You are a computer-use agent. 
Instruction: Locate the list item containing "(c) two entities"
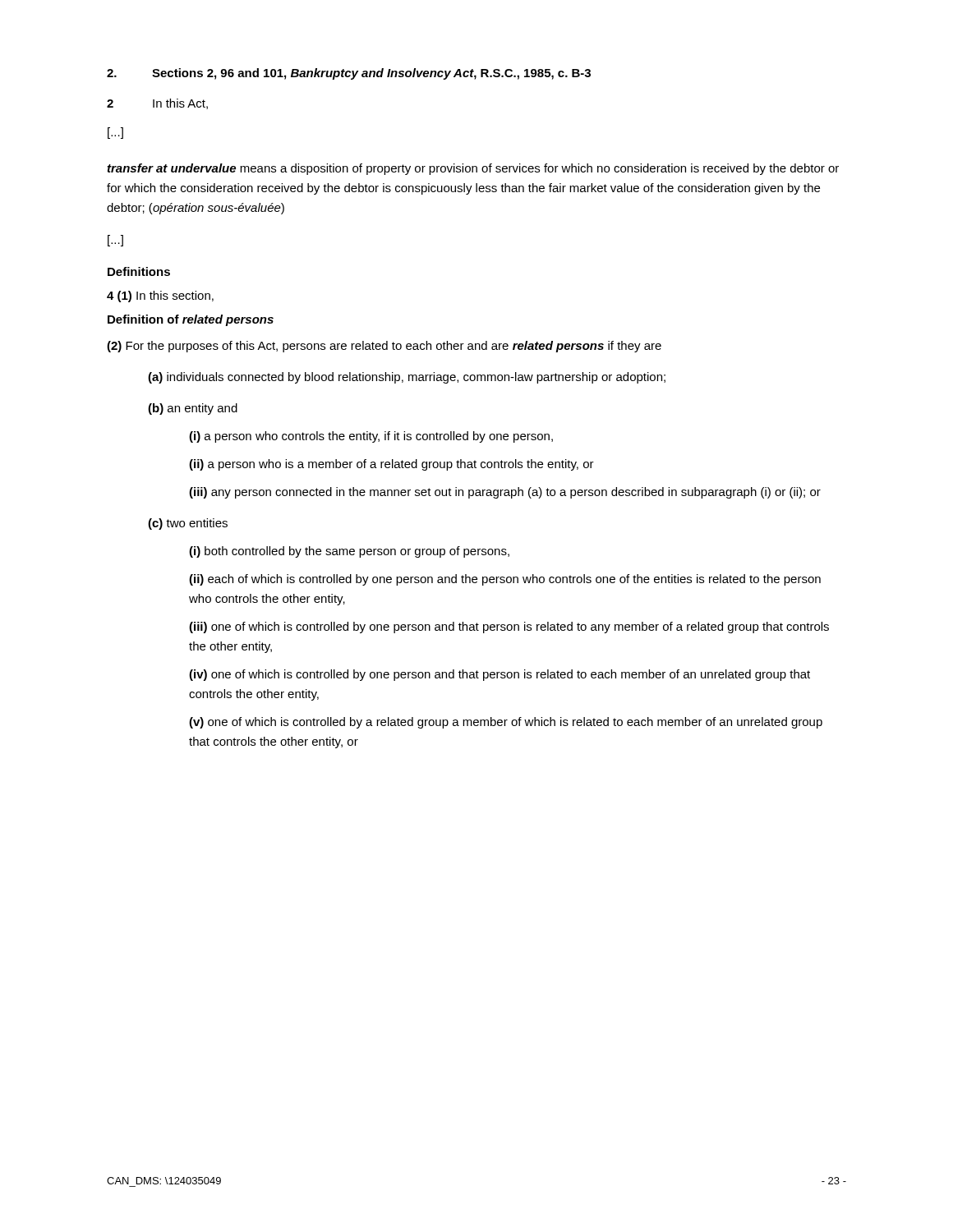click(188, 523)
